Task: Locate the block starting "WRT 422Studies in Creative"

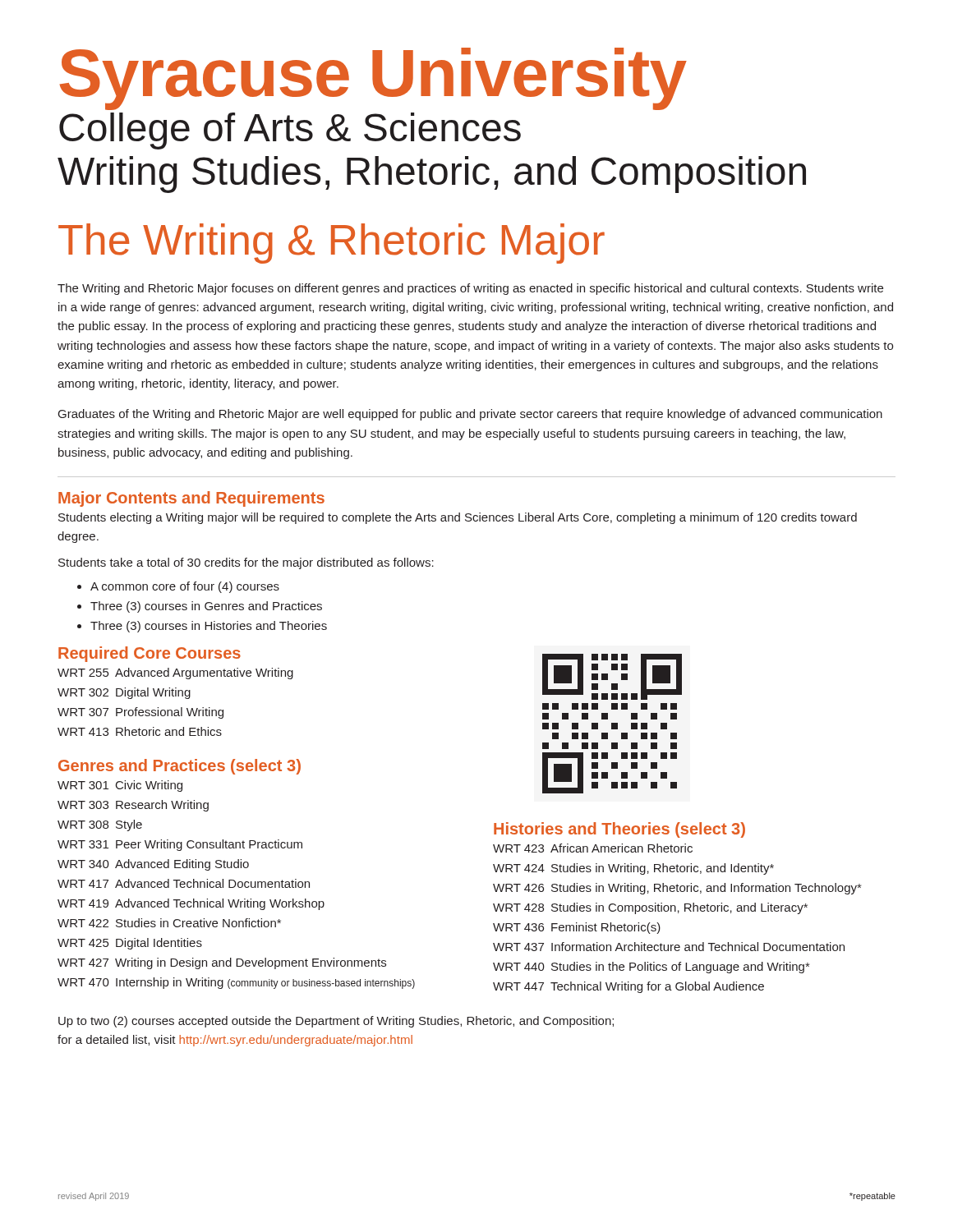Action: click(x=169, y=923)
